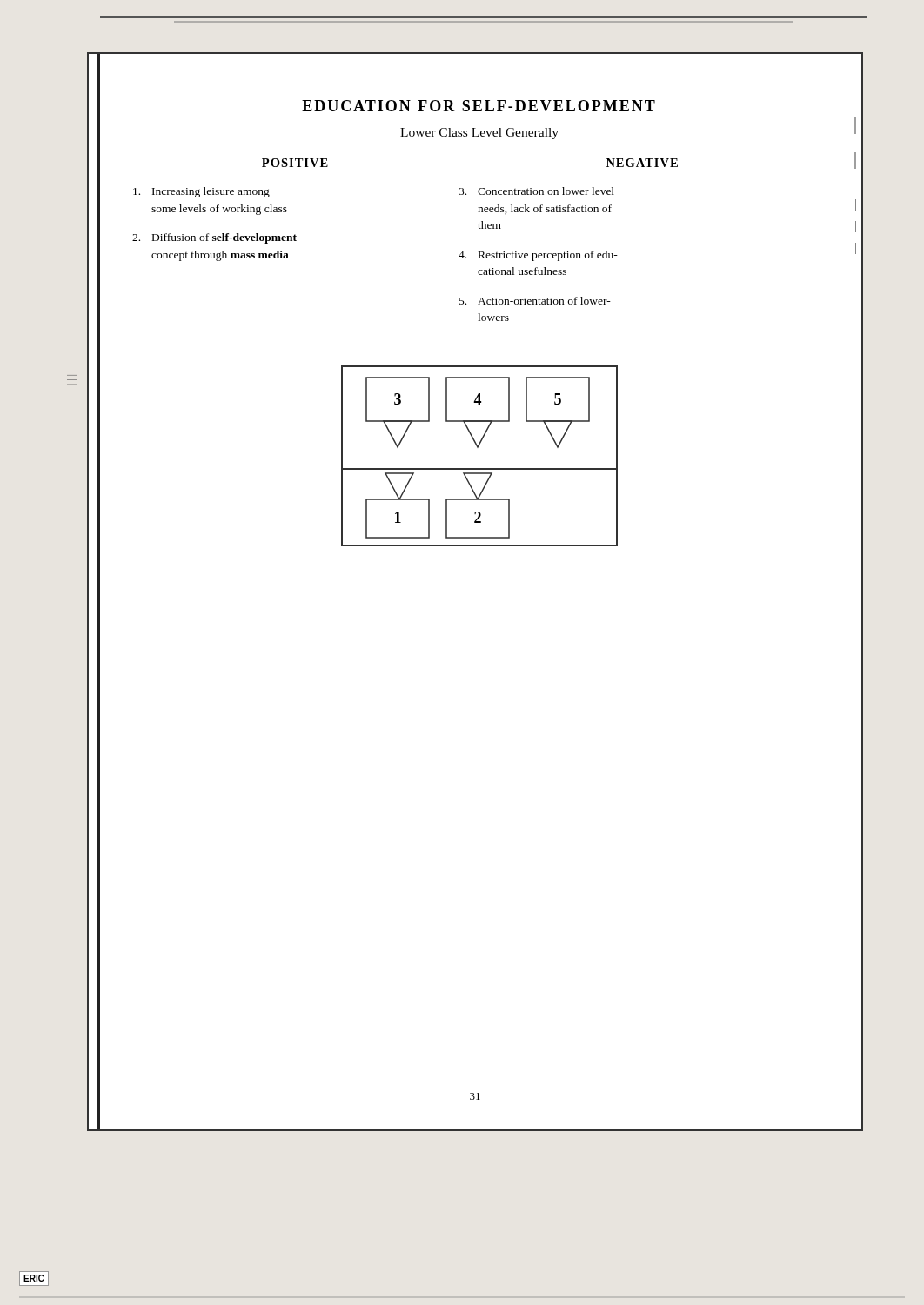
Task: Locate the block of text that opens with "Increasing leisure amongsome levels of"
Action: (x=295, y=200)
